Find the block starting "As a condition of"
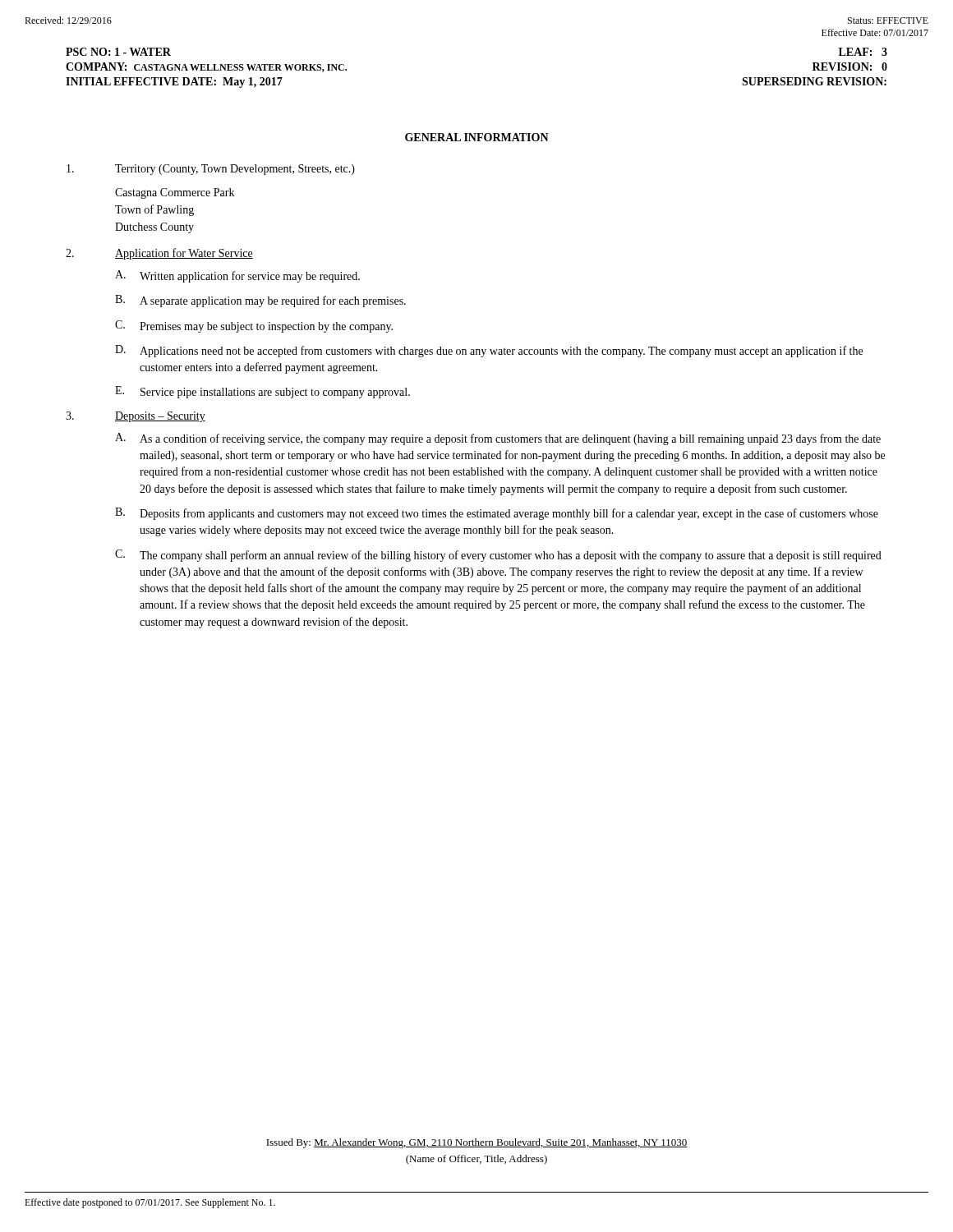953x1232 pixels. [x=513, y=464]
